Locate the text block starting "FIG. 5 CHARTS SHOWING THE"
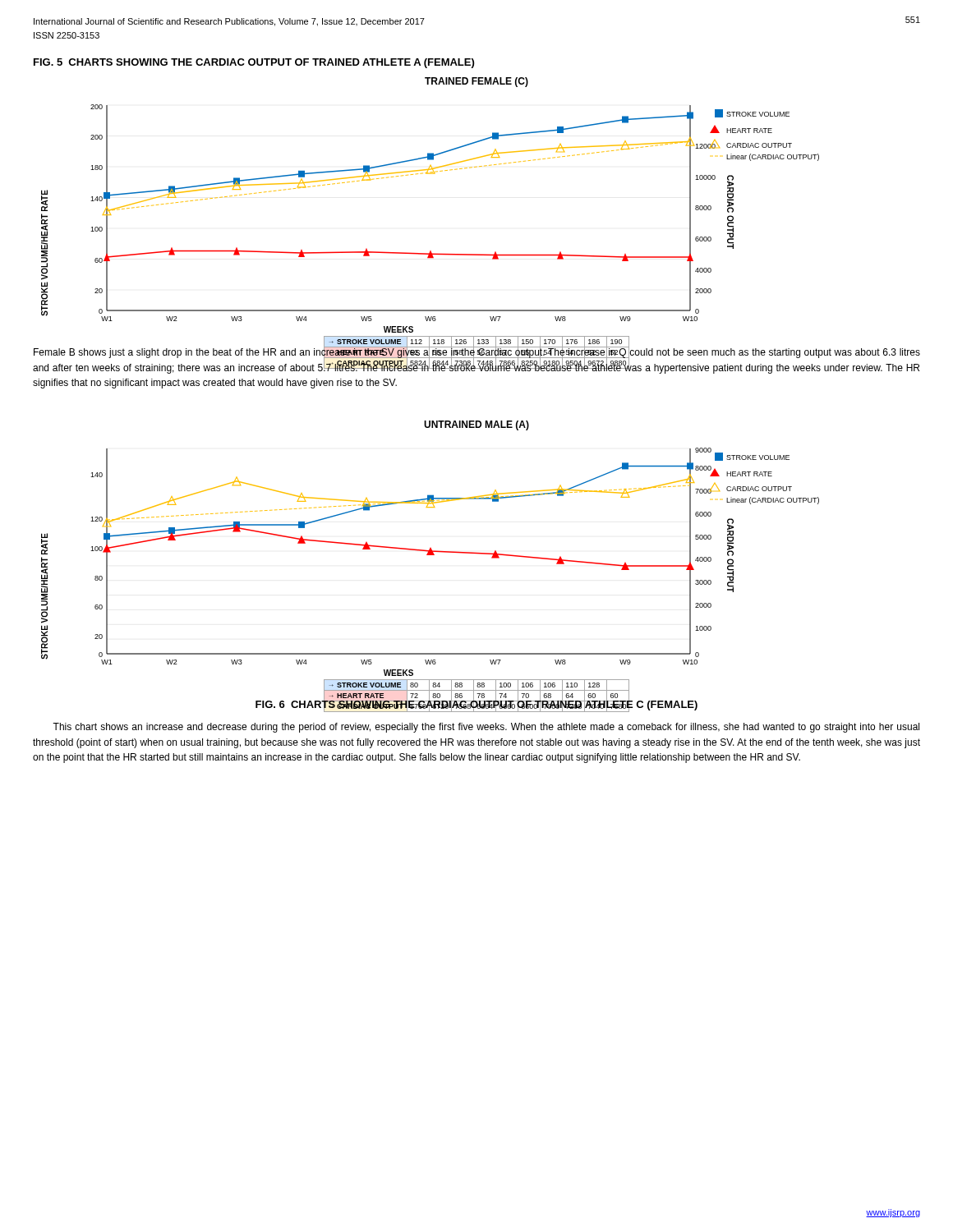 (x=254, y=62)
